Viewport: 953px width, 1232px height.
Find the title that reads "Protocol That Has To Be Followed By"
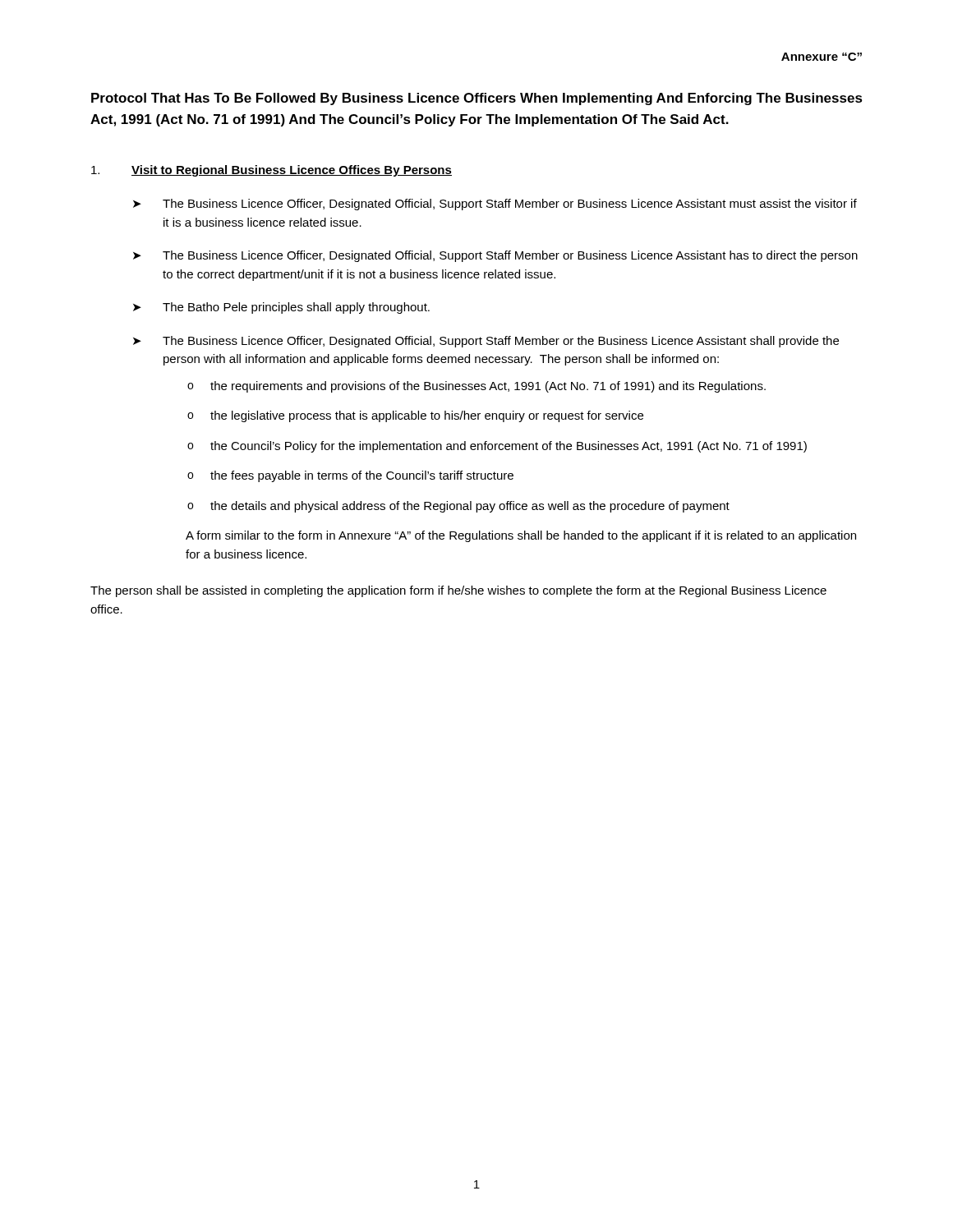476,109
